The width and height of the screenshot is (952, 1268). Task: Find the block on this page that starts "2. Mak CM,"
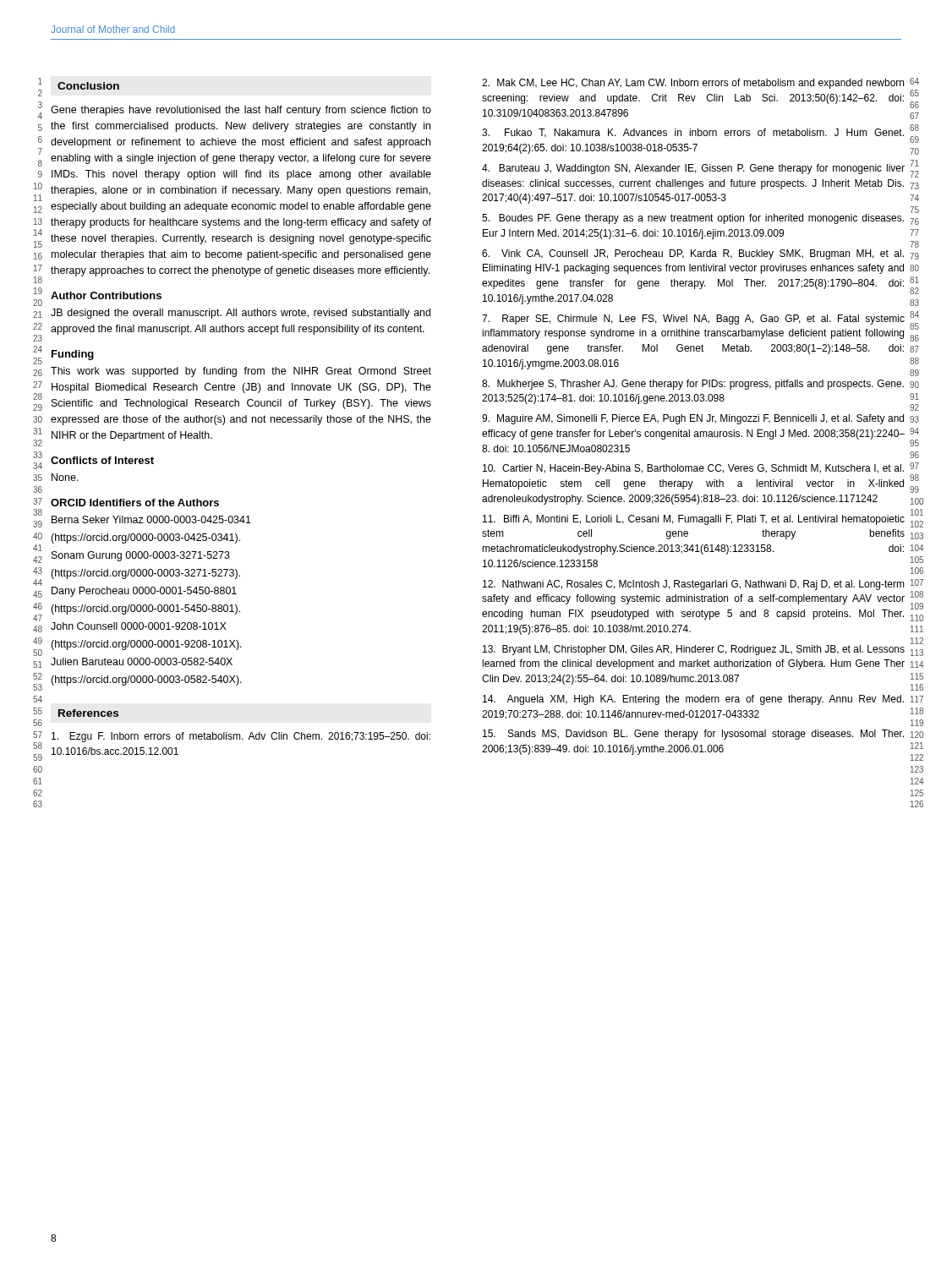pos(693,98)
